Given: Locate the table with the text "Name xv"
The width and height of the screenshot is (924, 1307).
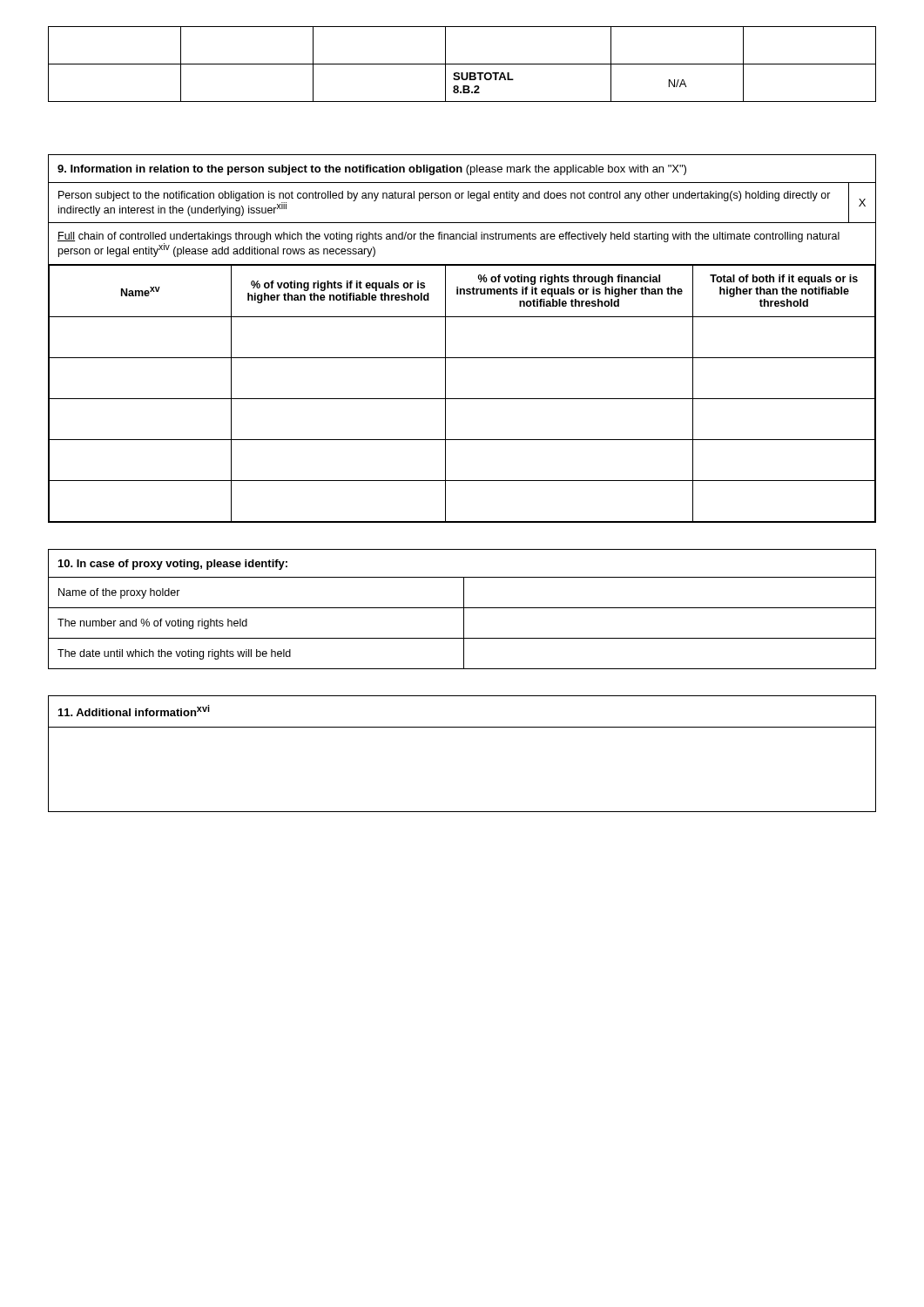Looking at the screenshot, I should tap(462, 339).
